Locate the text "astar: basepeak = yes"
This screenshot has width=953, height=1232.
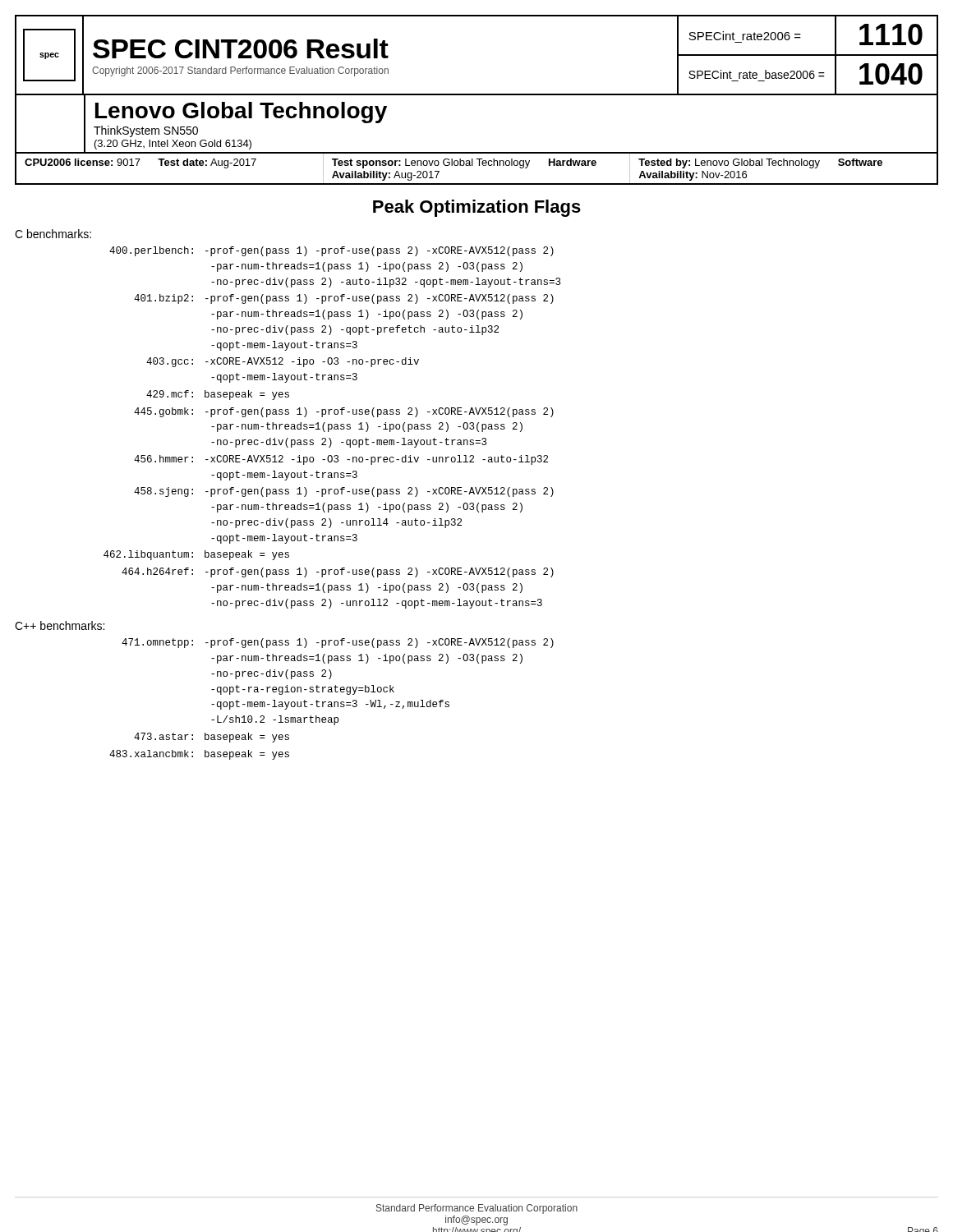pyautogui.click(x=152, y=738)
